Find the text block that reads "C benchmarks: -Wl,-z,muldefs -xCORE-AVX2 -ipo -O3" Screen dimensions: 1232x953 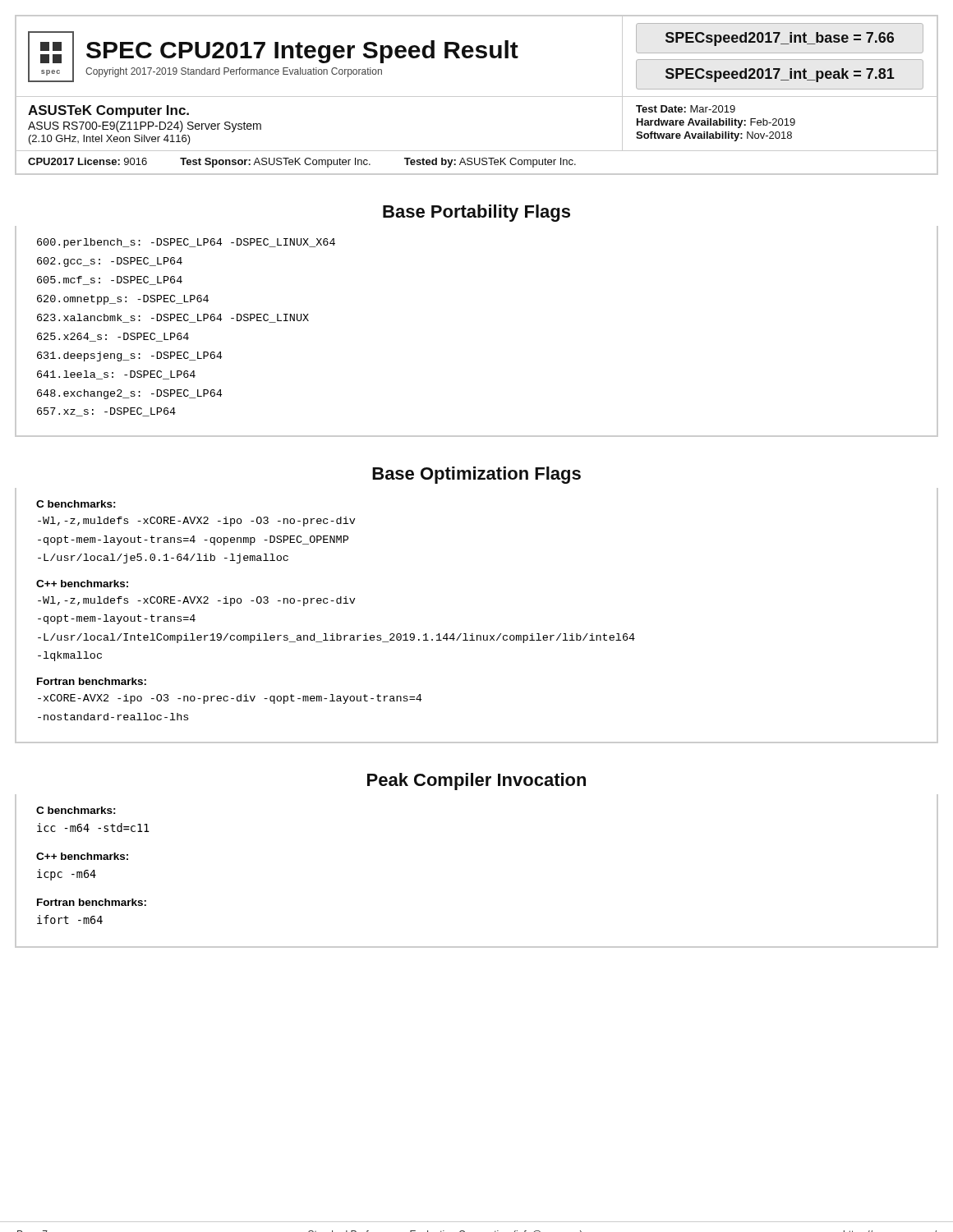(76, 504)
